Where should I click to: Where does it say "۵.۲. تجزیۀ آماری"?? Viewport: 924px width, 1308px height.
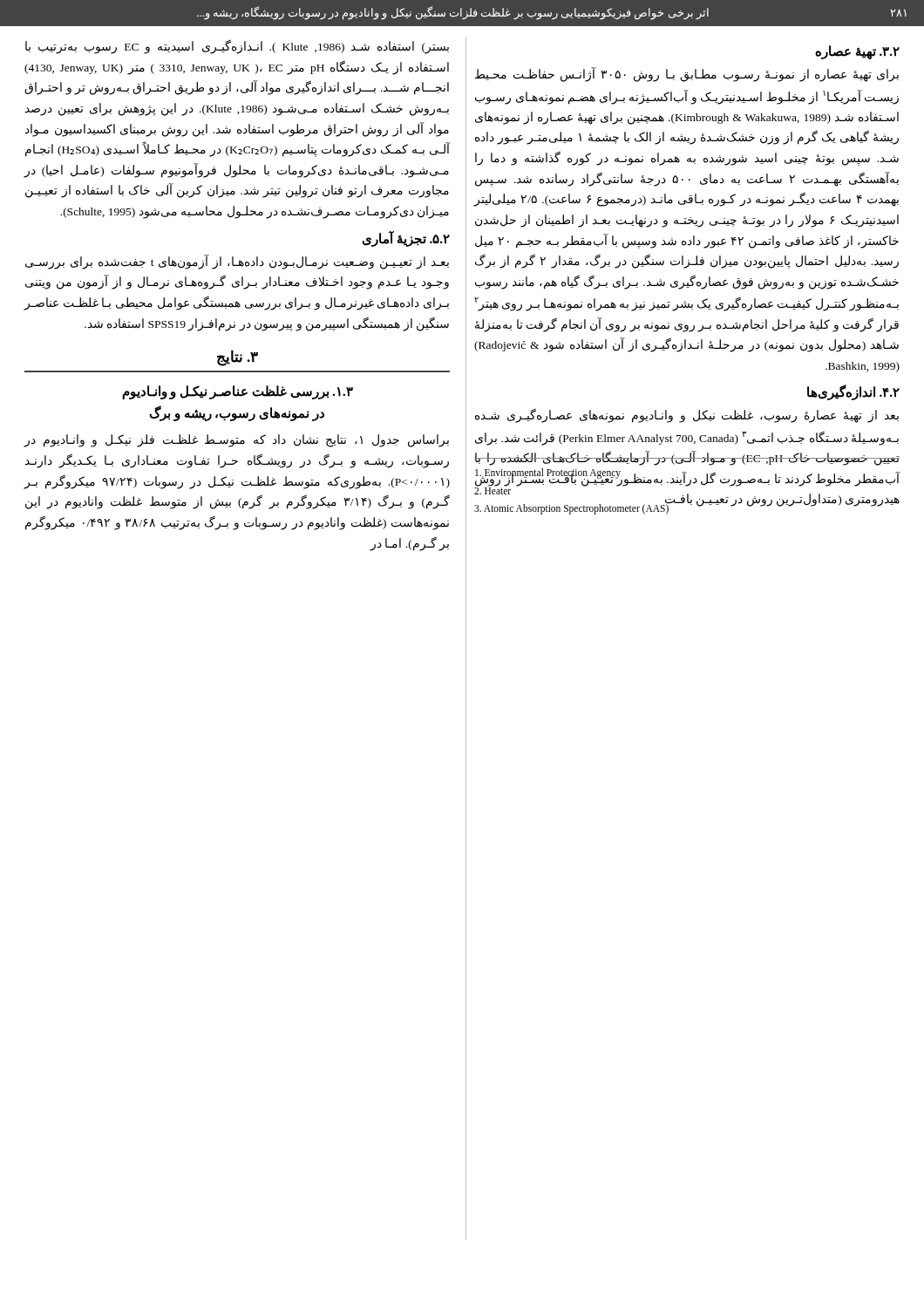[406, 239]
